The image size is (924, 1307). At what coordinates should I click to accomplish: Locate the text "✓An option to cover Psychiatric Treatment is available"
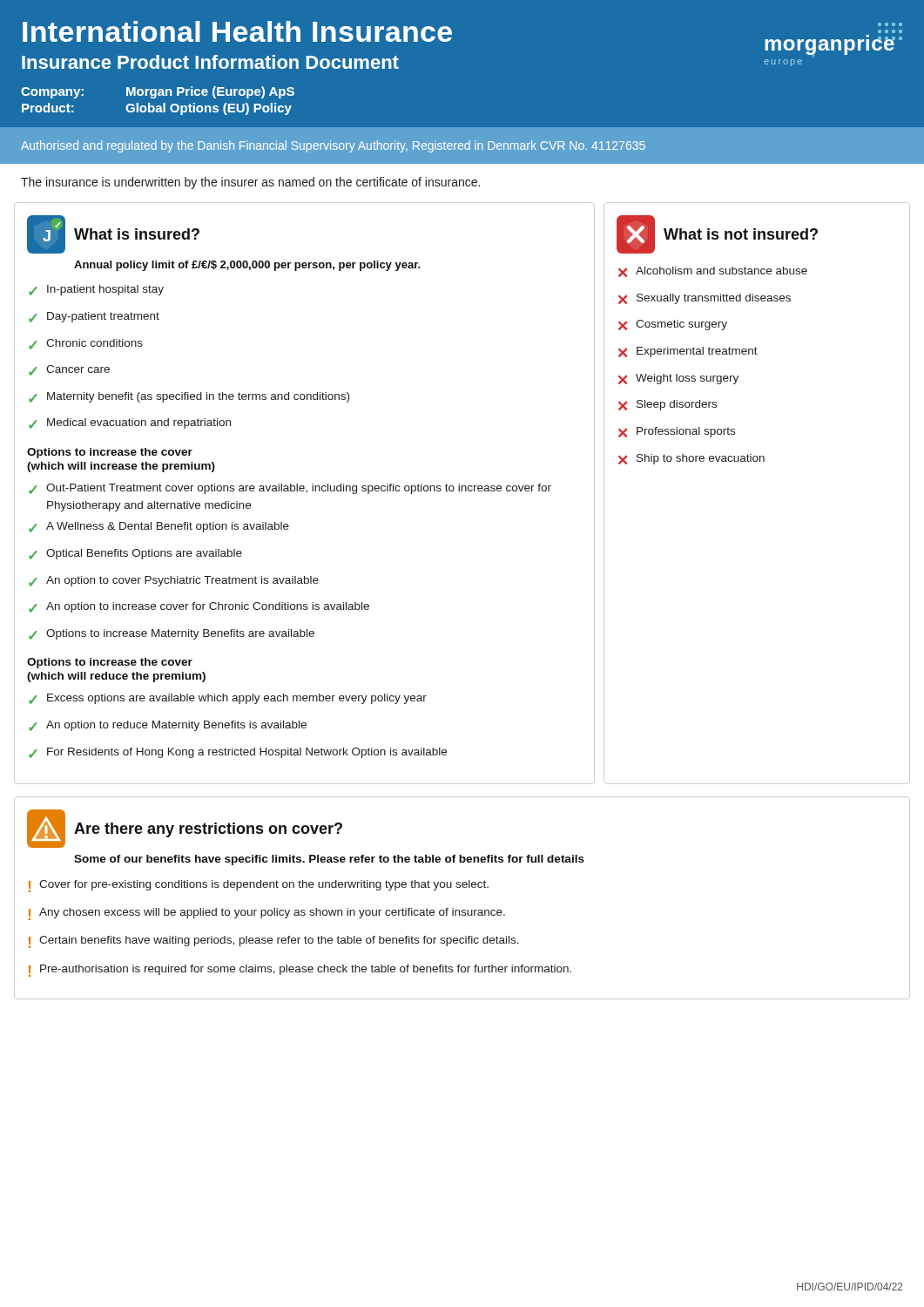click(x=173, y=582)
